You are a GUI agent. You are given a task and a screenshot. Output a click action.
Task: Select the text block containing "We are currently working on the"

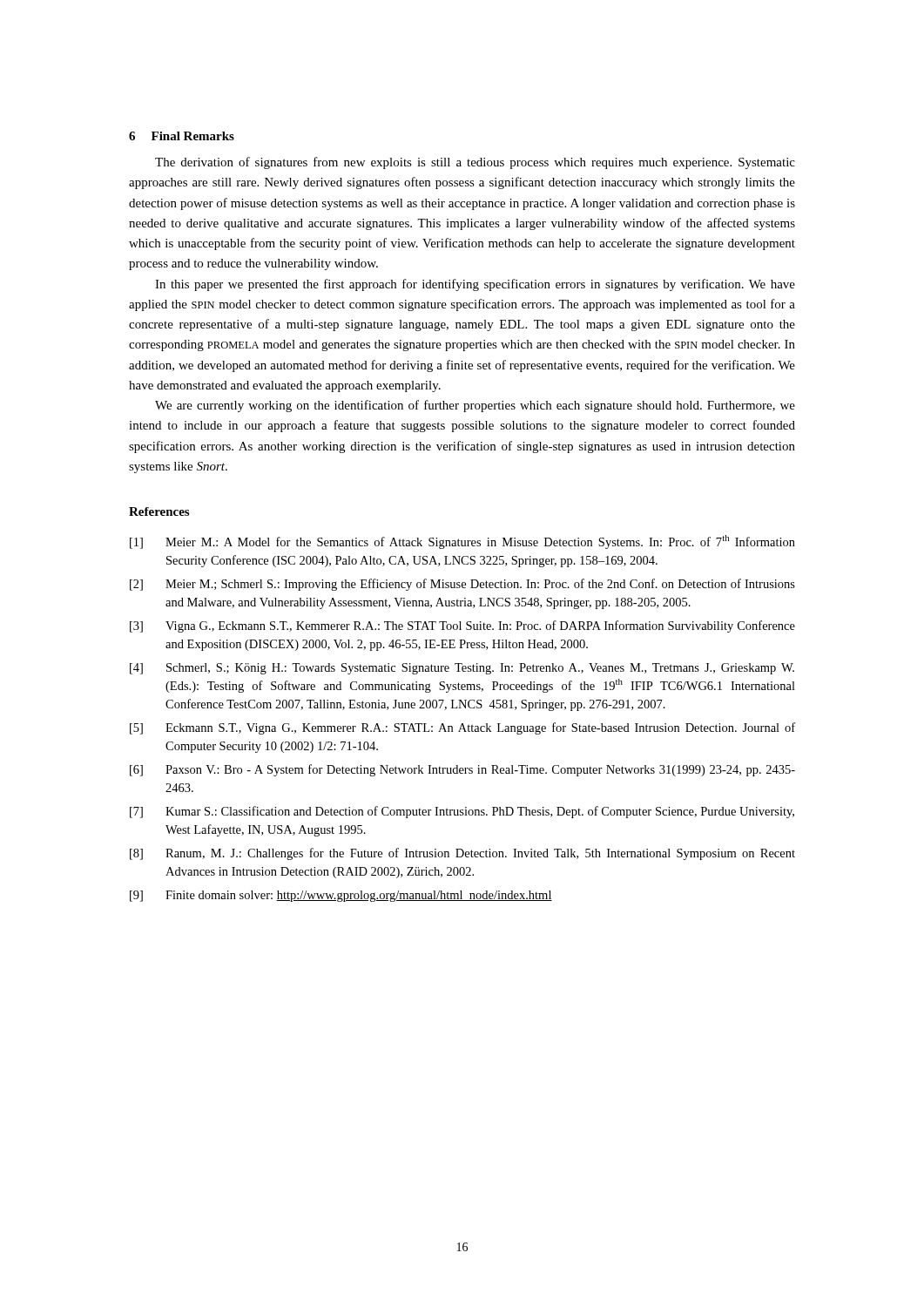tap(462, 436)
